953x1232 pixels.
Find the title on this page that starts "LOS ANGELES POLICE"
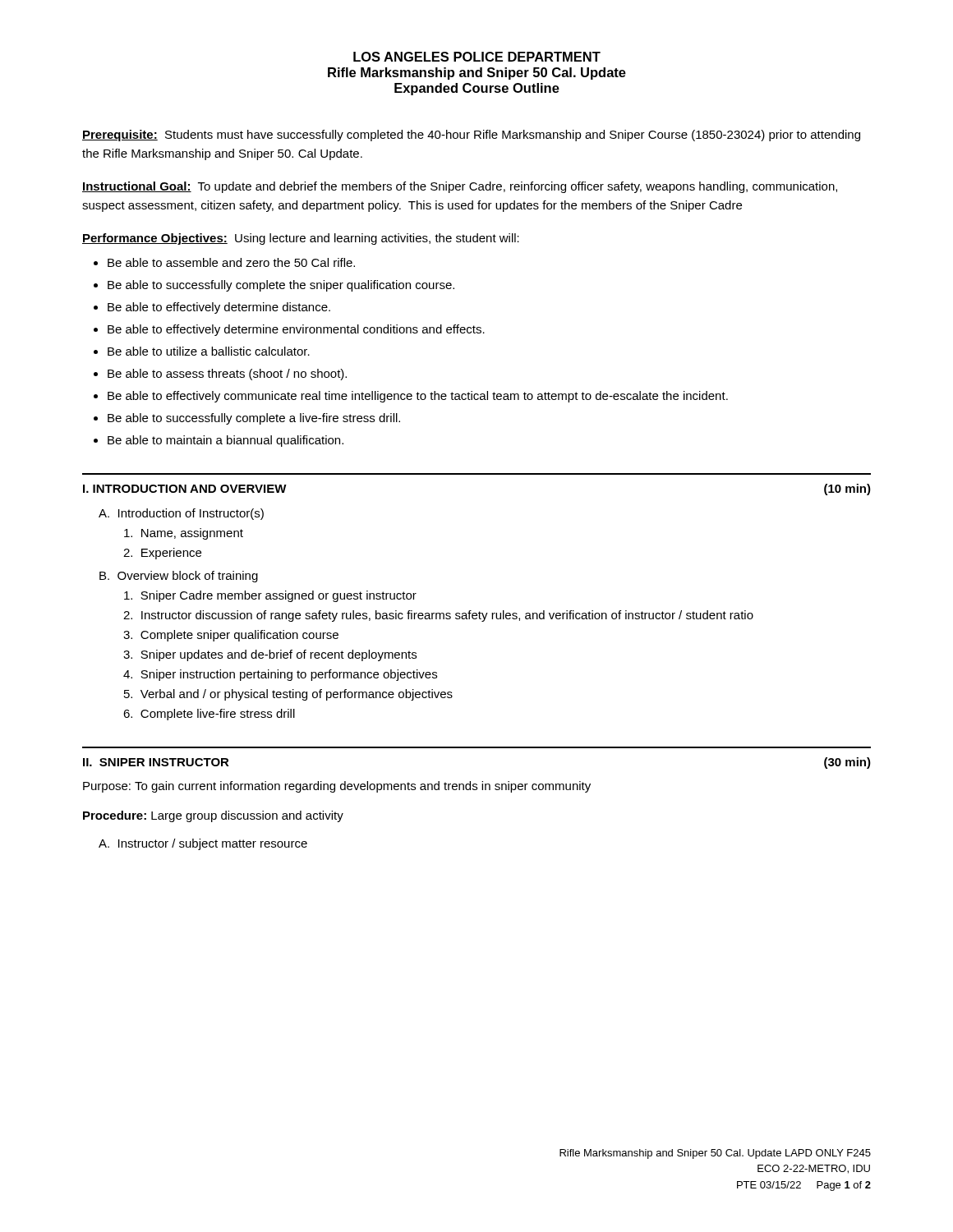pos(476,73)
